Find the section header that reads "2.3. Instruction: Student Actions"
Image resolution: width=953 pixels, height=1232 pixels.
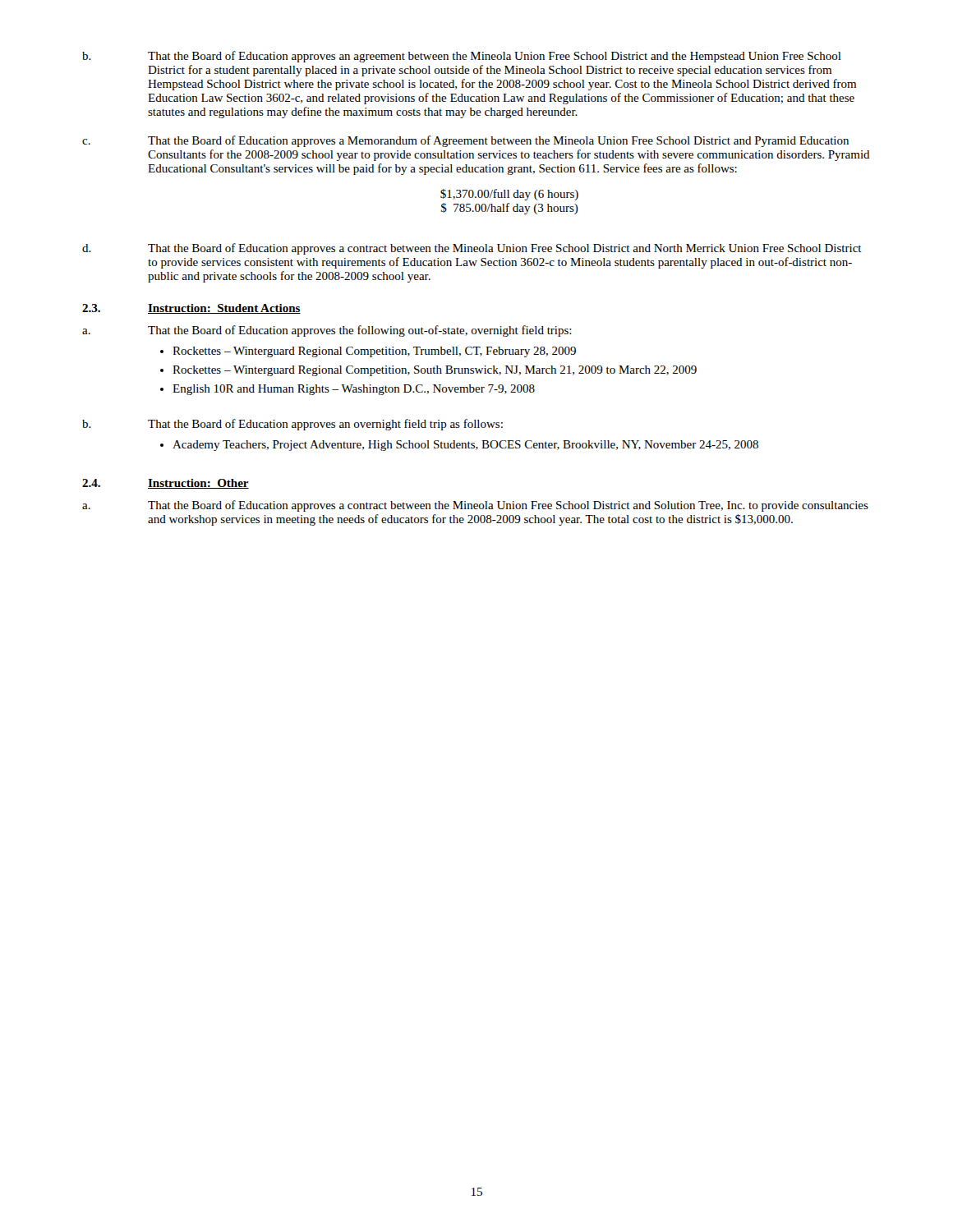click(x=191, y=308)
